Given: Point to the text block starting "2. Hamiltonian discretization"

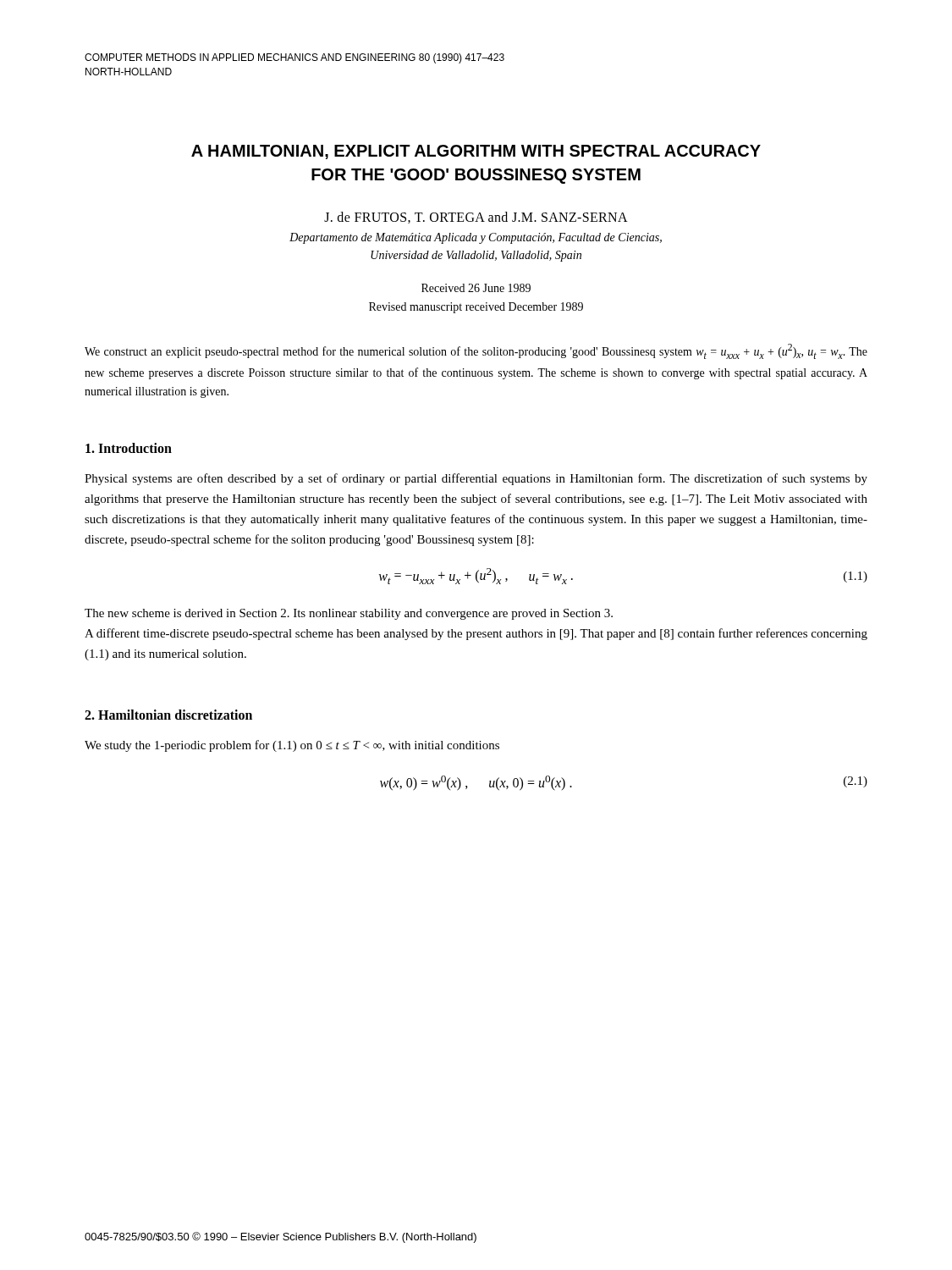Looking at the screenshot, I should pos(169,715).
